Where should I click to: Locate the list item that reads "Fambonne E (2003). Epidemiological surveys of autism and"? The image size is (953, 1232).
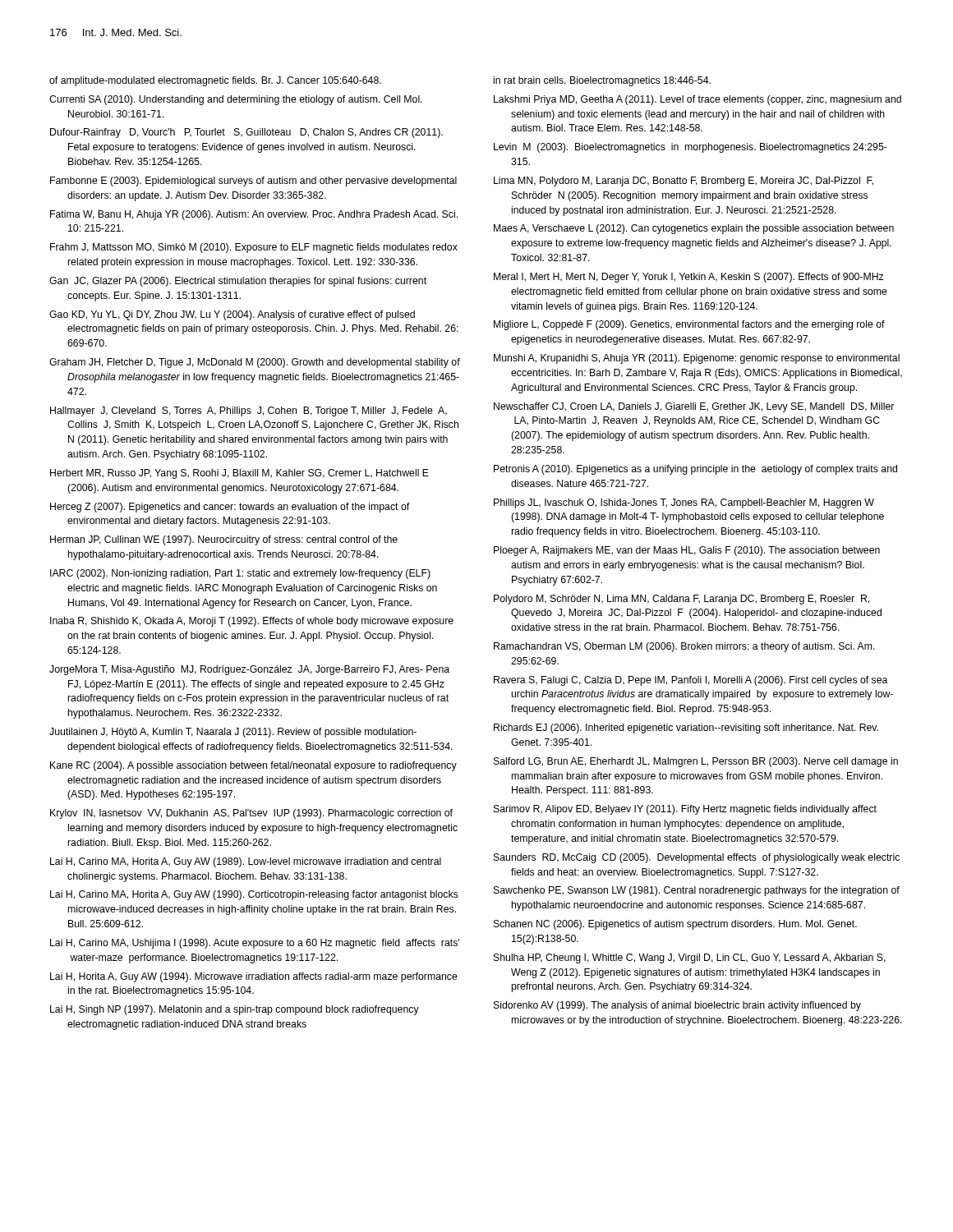click(x=253, y=188)
